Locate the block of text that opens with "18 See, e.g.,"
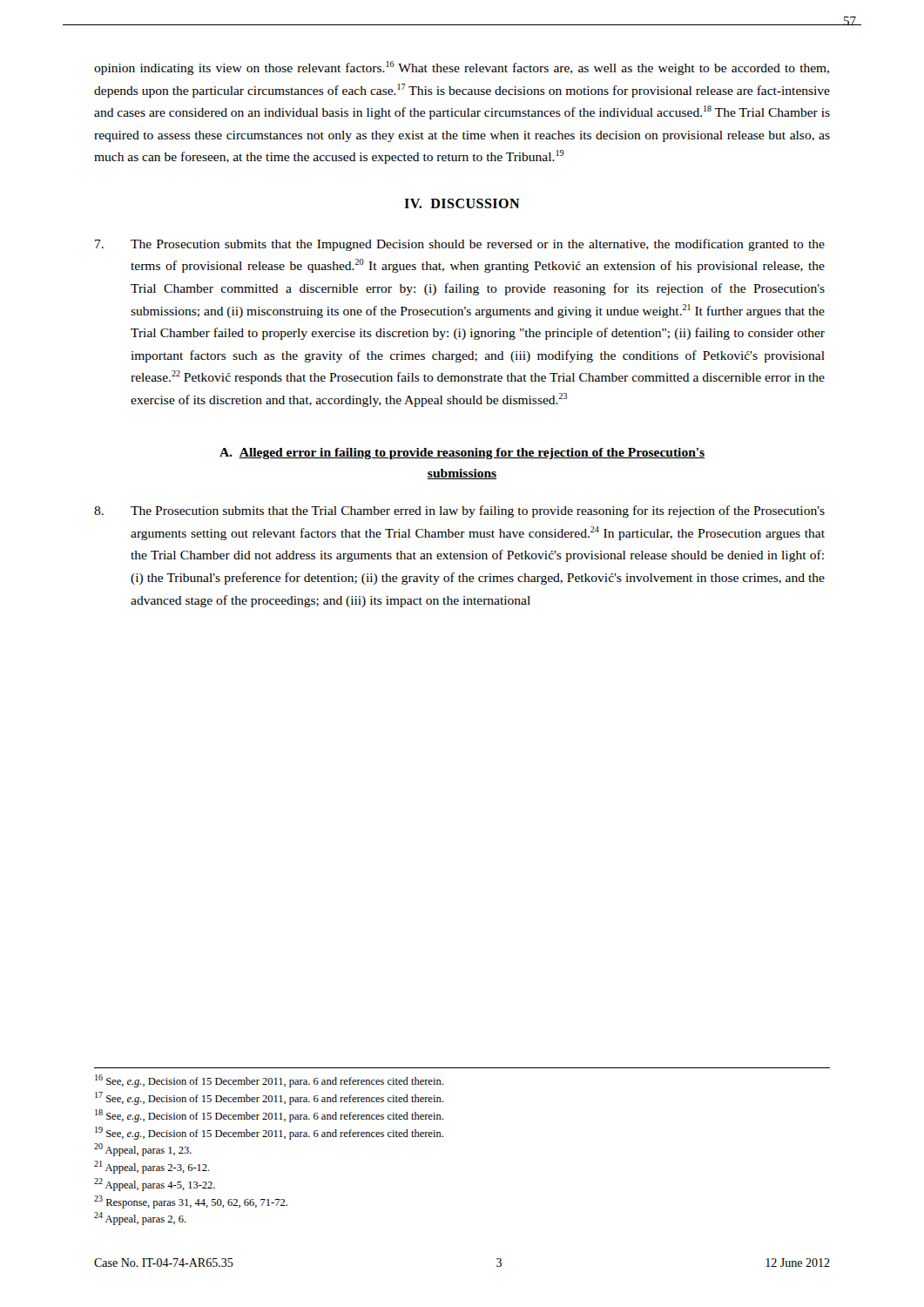The image size is (924, 1307). (269, 1115)
